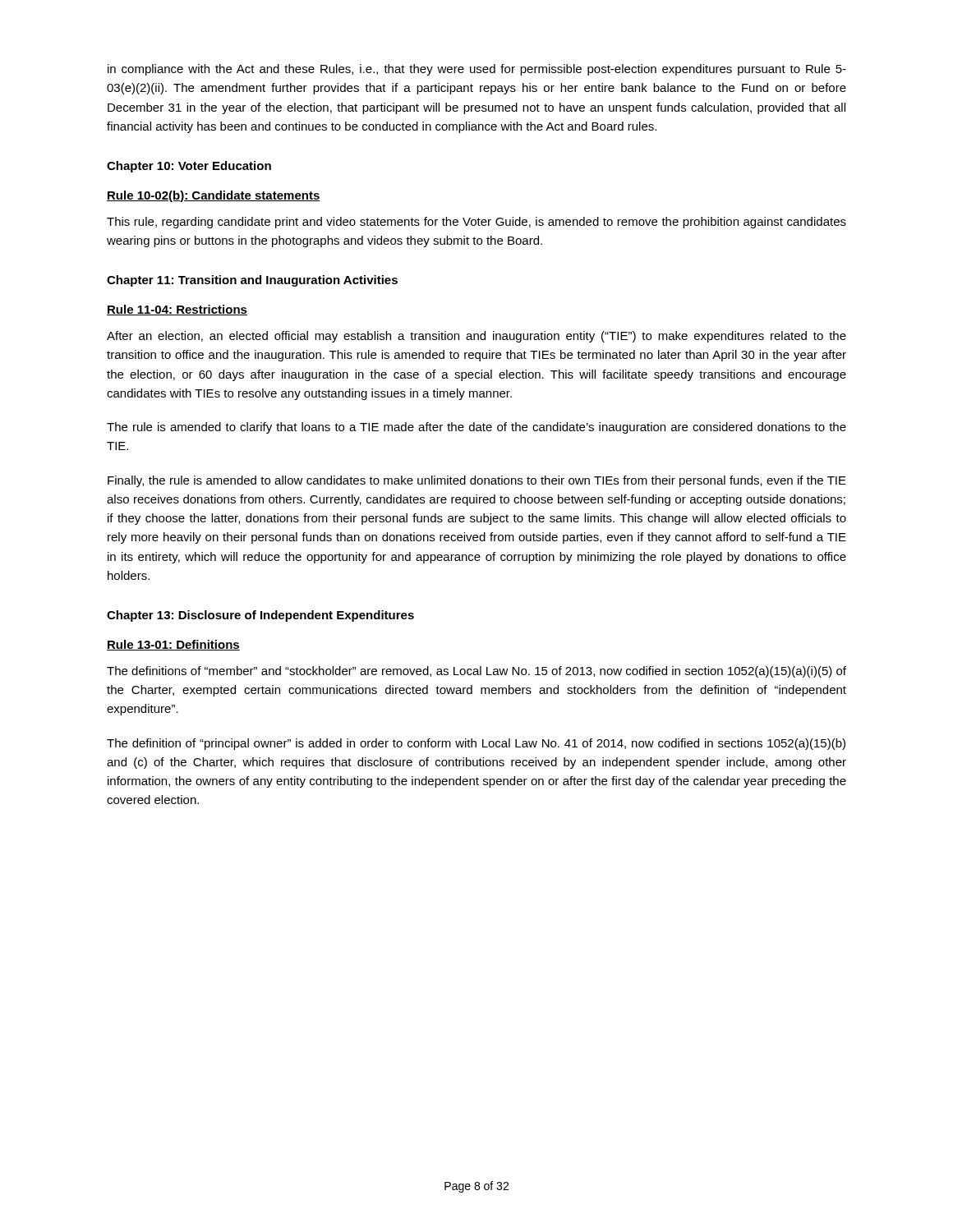953x1232 pixels.
Task: Select the title that says "Chapter 10: Voter Education"
Action: pyautogui.click(x=189, y=166)
